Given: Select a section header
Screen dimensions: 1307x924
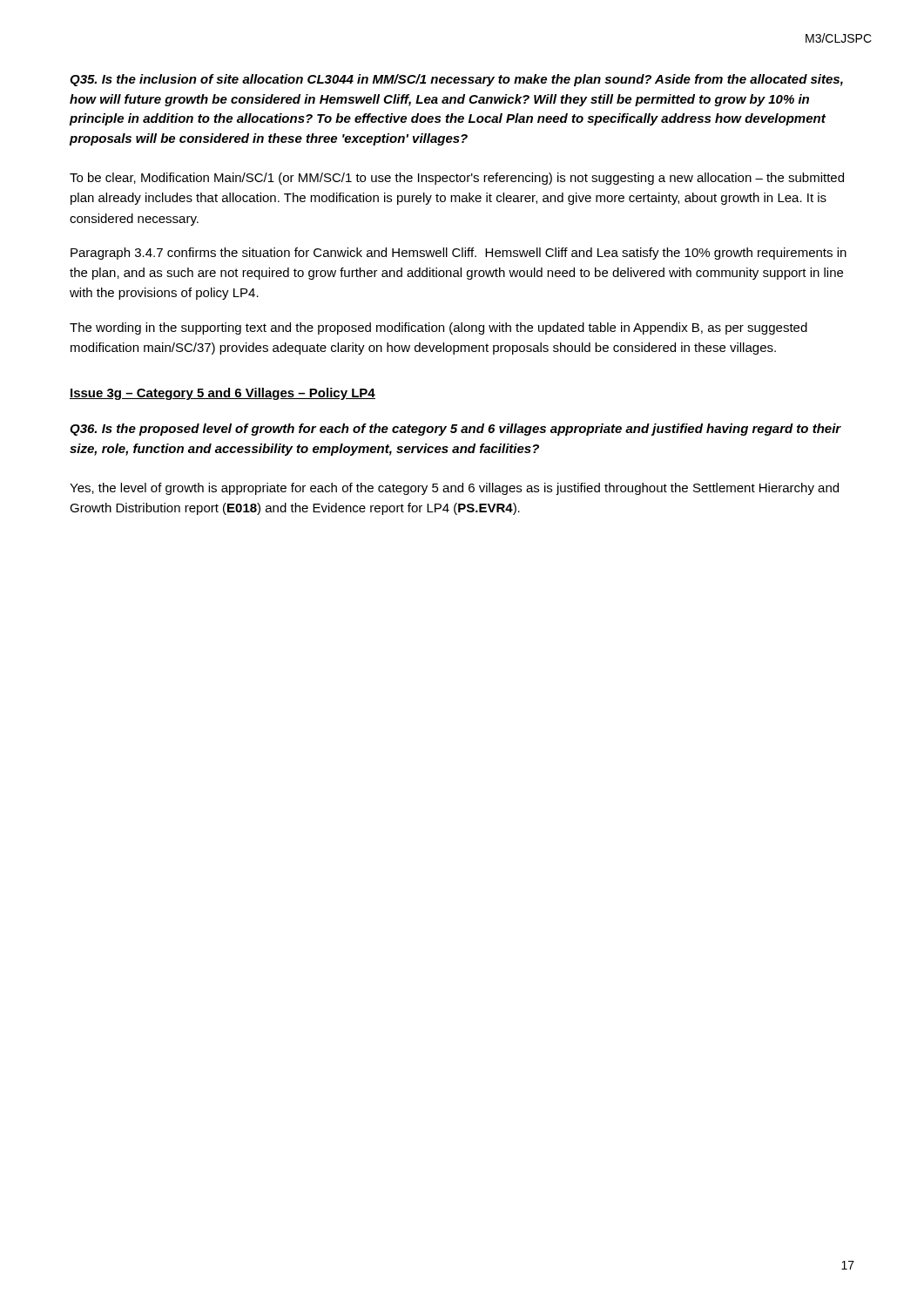Looking at the screenshot, I should pyautogui.click(x=222, y=393).
